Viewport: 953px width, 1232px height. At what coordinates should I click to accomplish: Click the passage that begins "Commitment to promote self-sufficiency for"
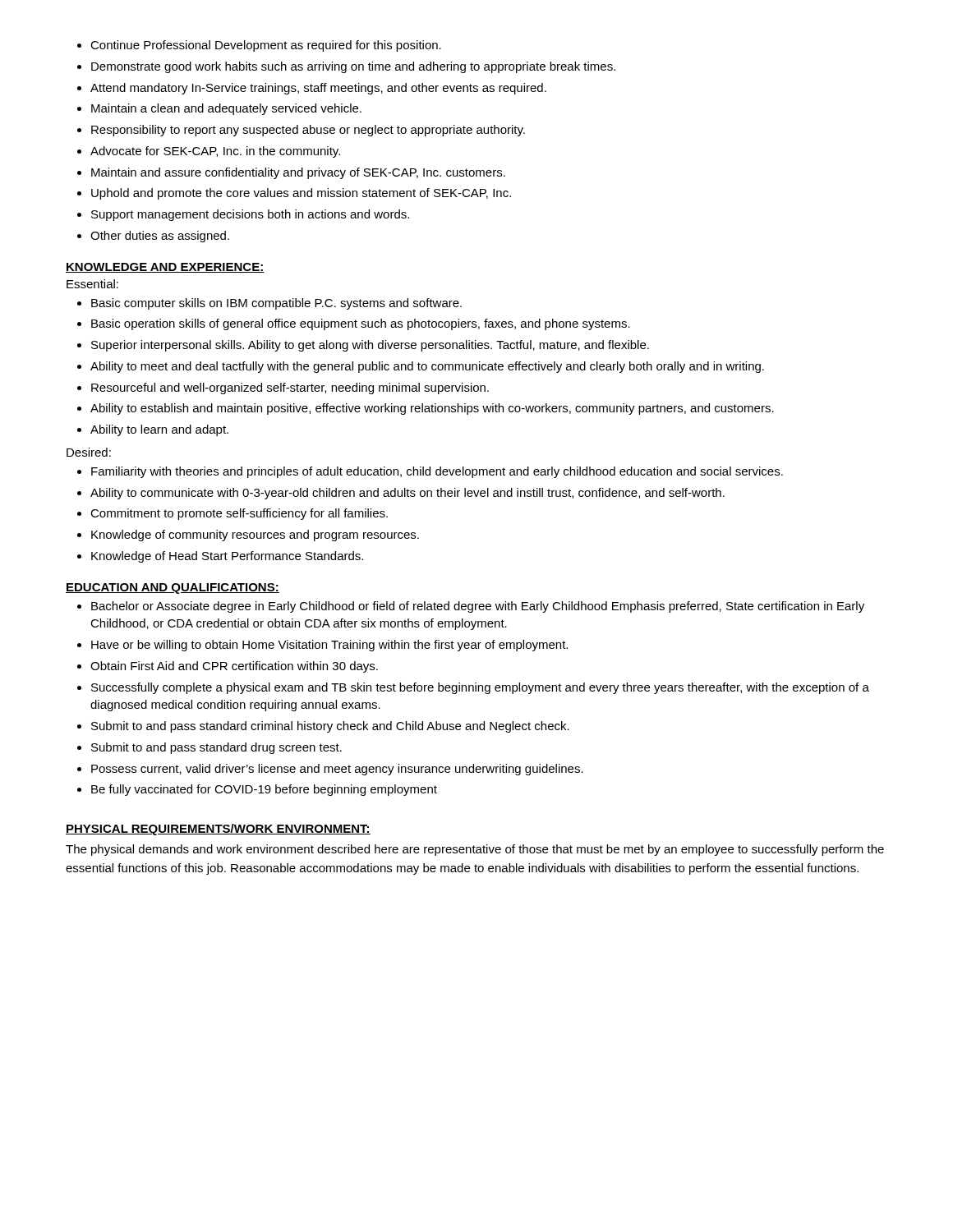pos(239,514)
